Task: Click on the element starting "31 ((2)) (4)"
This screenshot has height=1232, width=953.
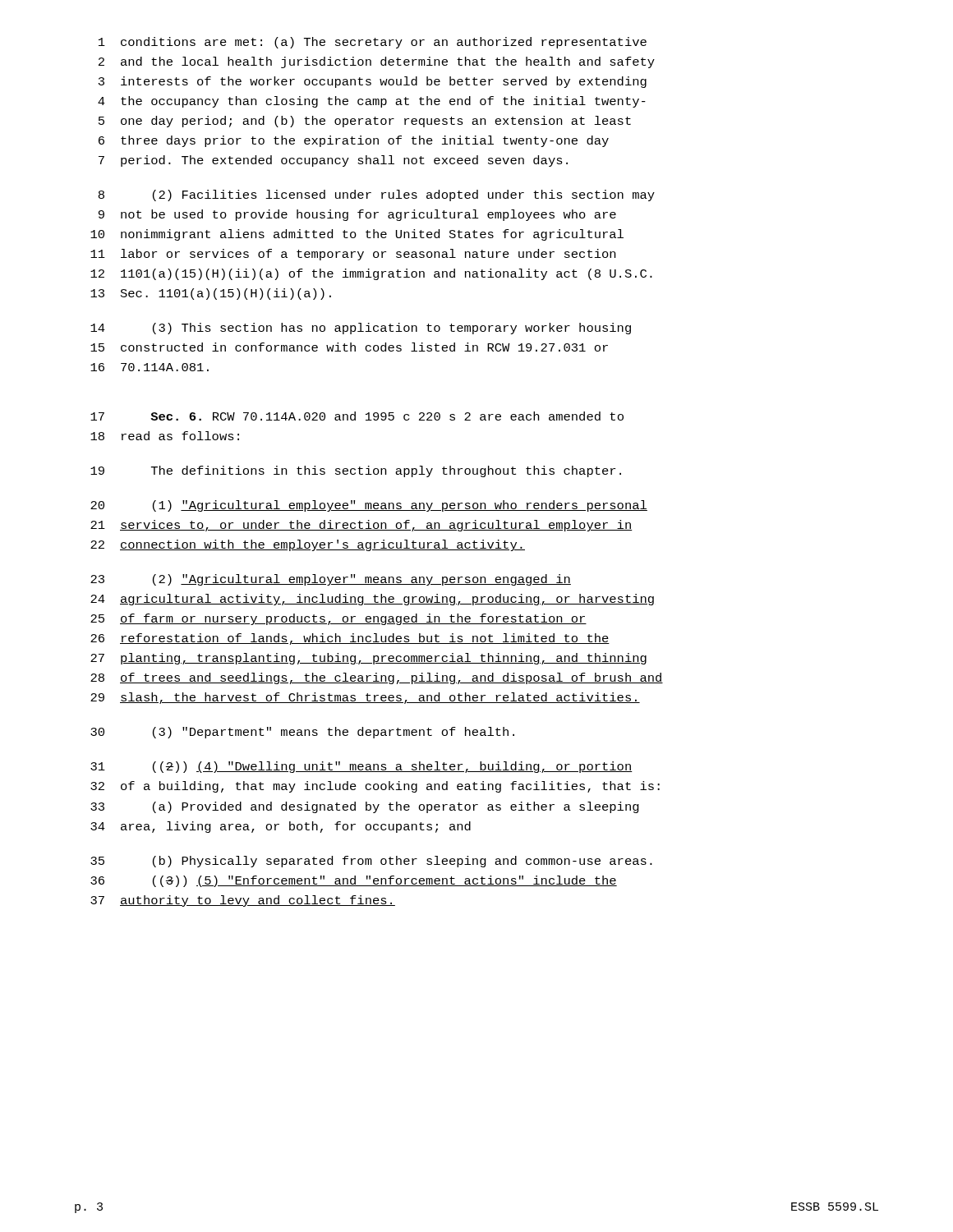Action: pos(476,797)
